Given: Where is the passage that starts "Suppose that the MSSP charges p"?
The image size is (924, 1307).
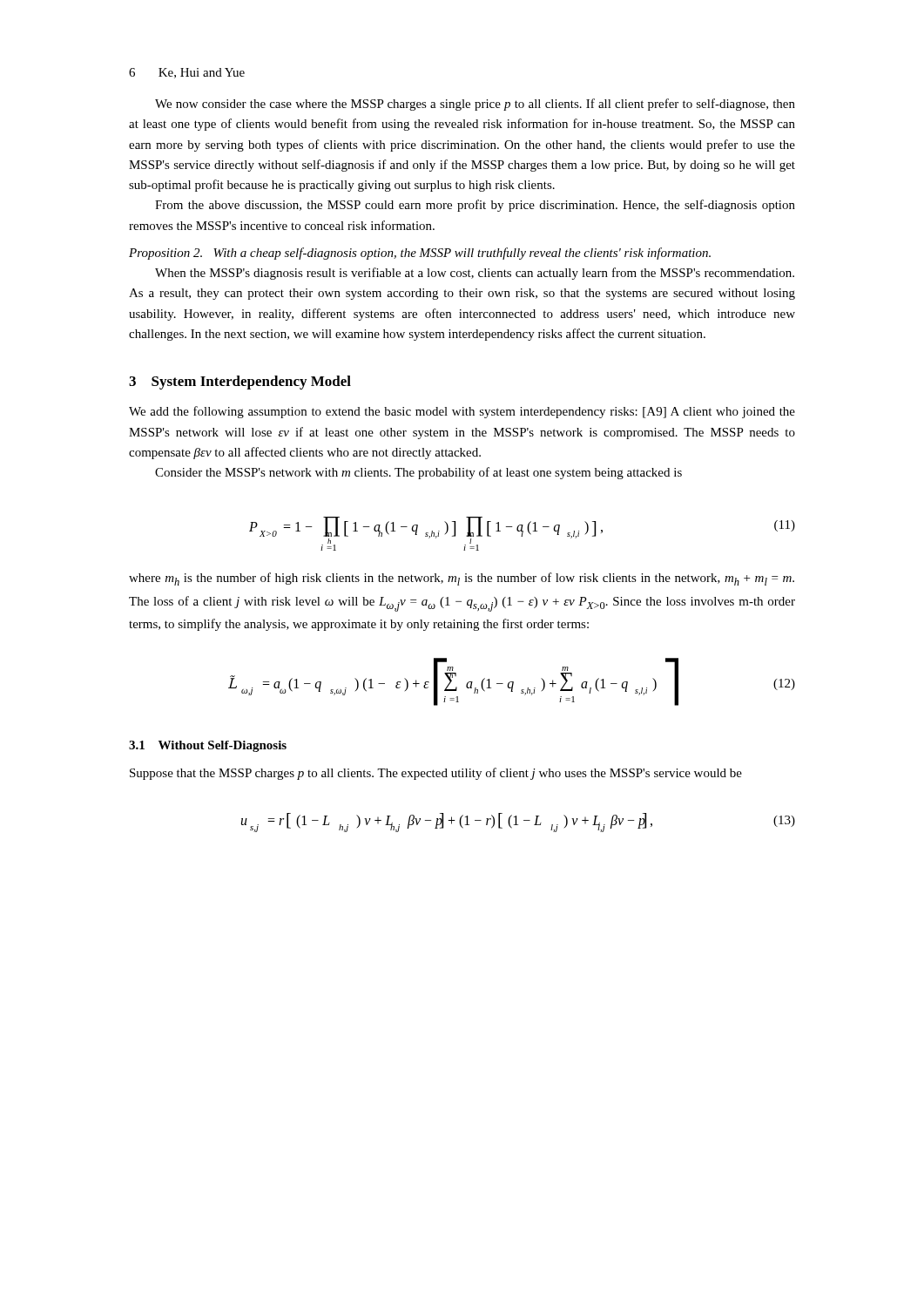Looking at the screenshot, I should (435, 773).
